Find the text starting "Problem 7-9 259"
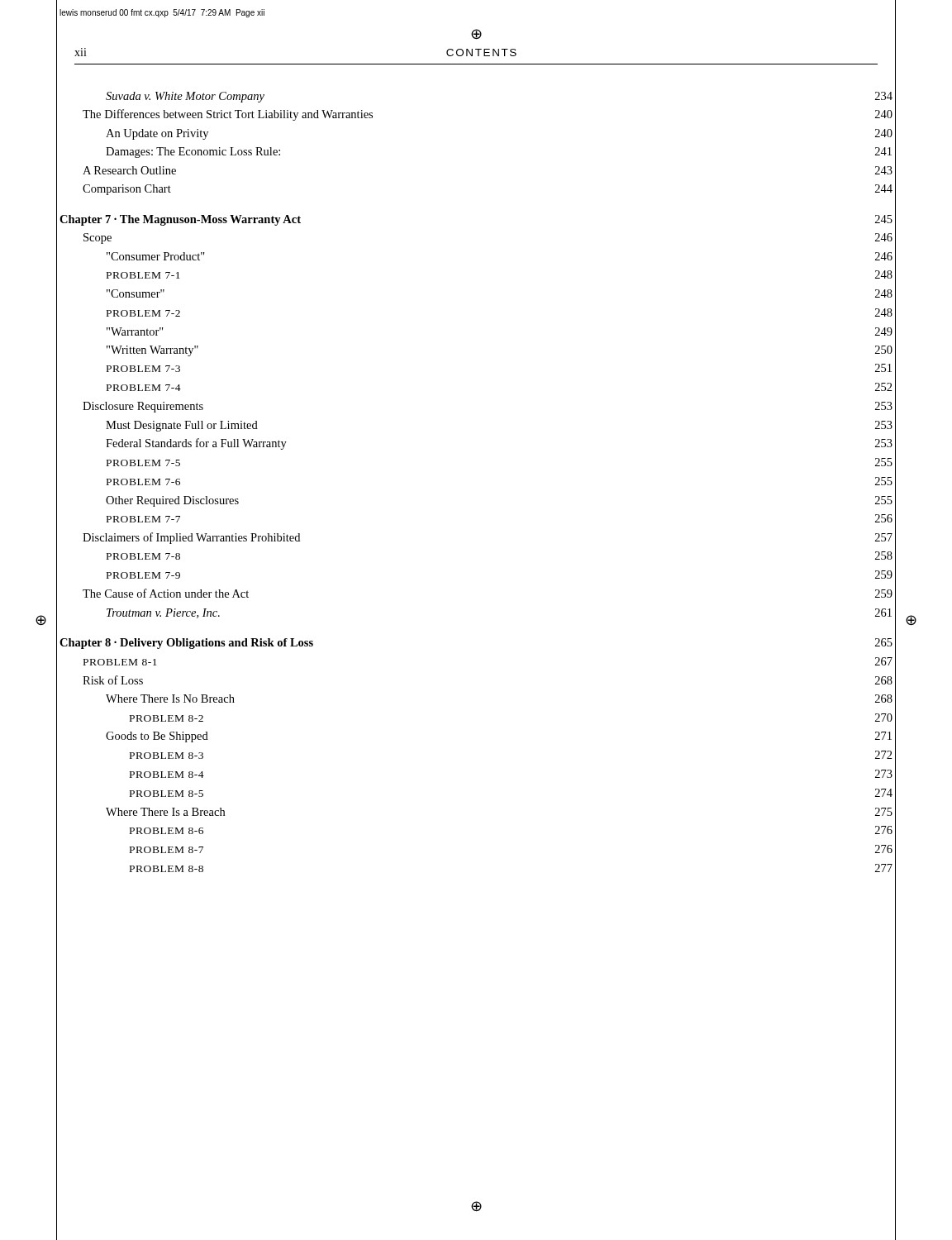Image resolution: width=952 pixels, height=1240 pixels. click(139, 574)
